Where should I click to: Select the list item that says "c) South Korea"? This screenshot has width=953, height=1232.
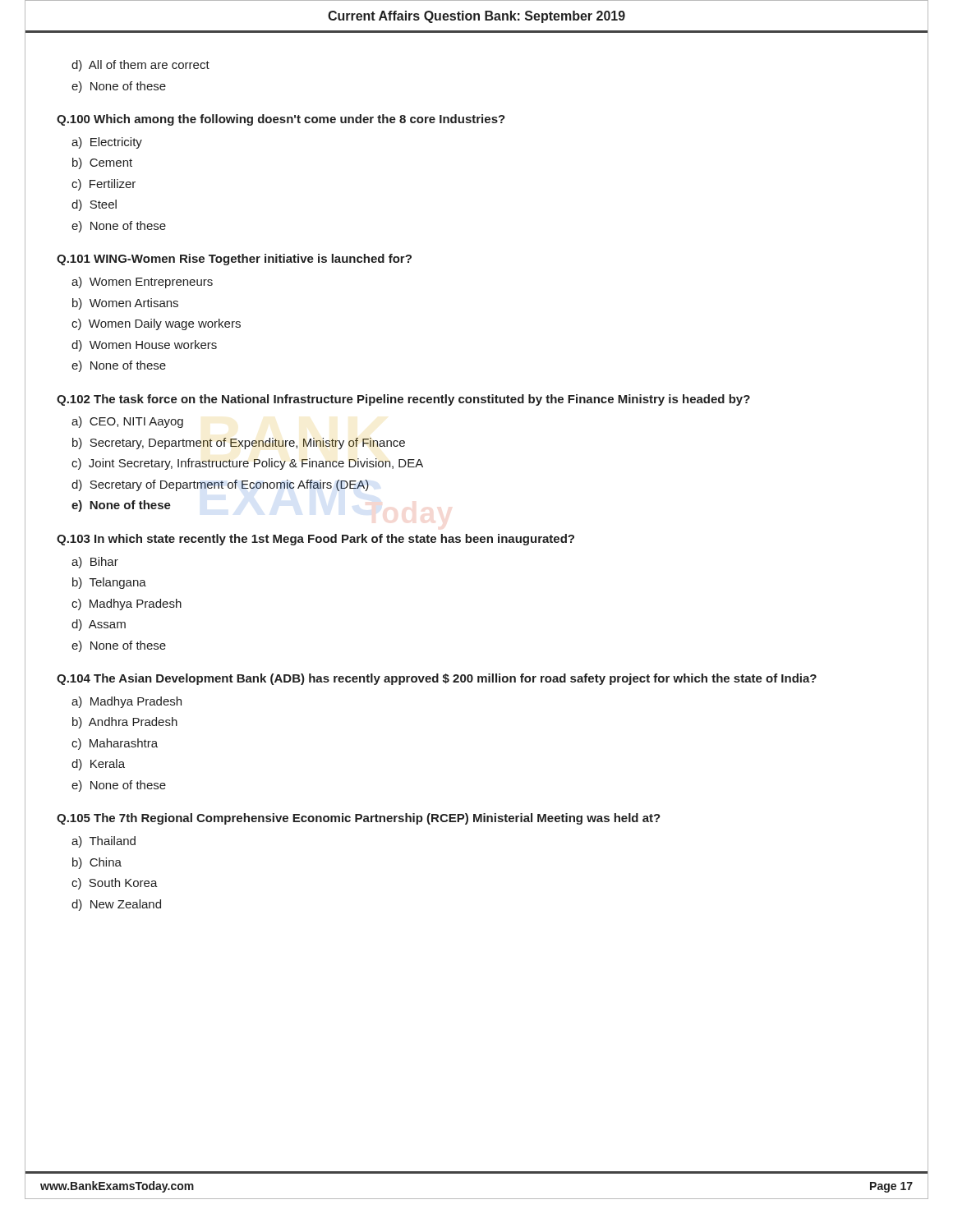[114, 883]
